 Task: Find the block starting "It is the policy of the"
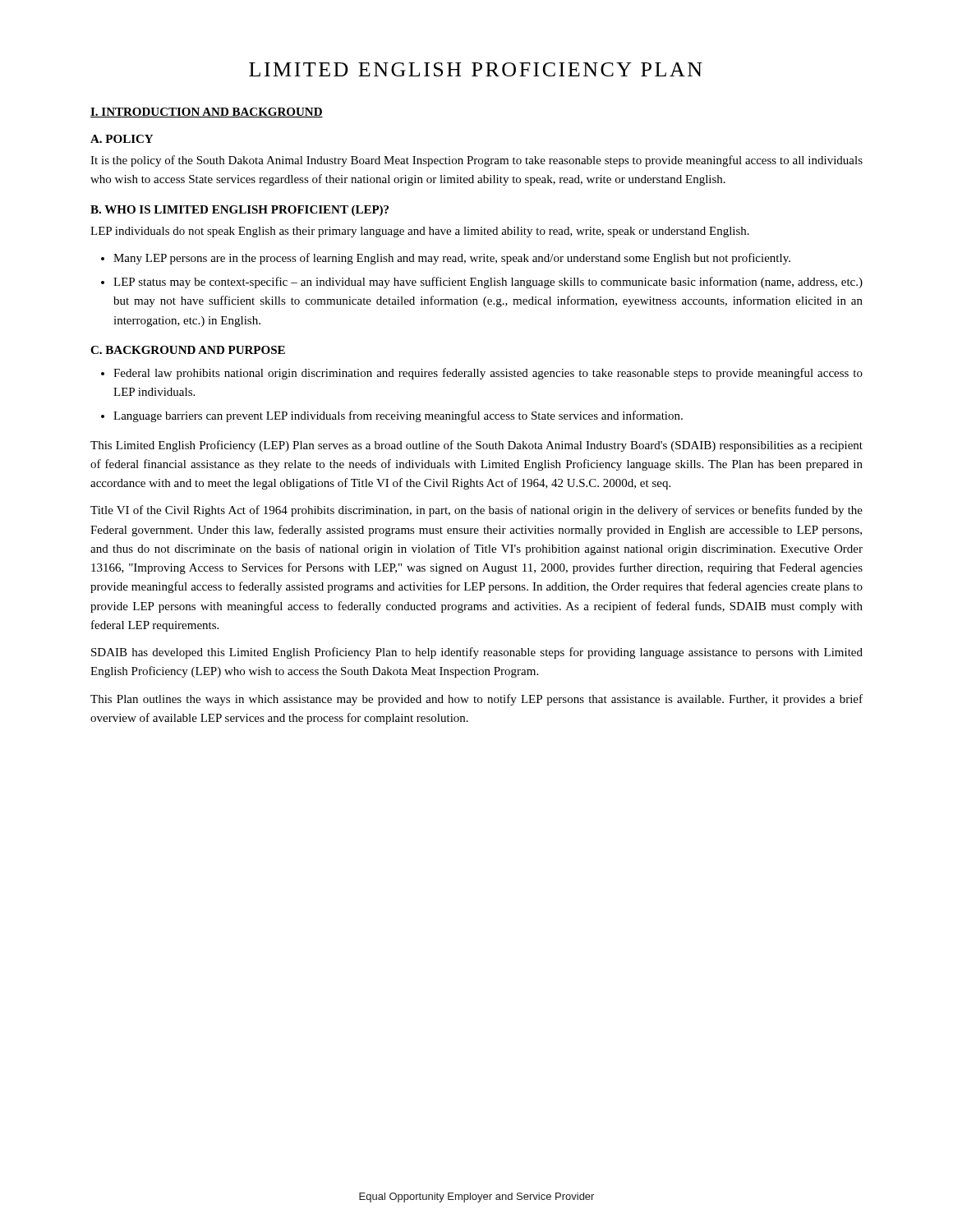pos(476,170)
